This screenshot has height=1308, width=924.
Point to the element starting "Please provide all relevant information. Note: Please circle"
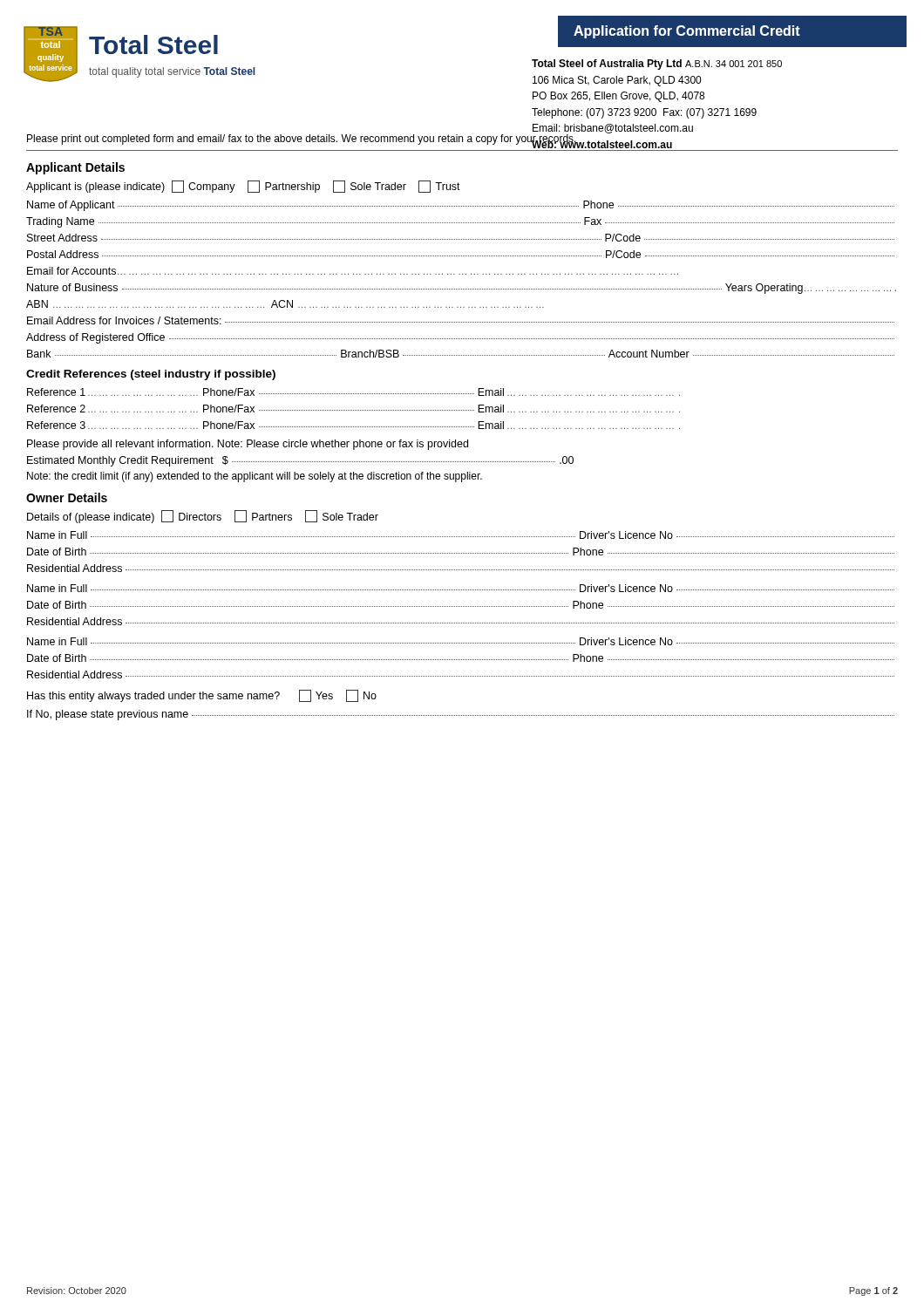[248, 444]
